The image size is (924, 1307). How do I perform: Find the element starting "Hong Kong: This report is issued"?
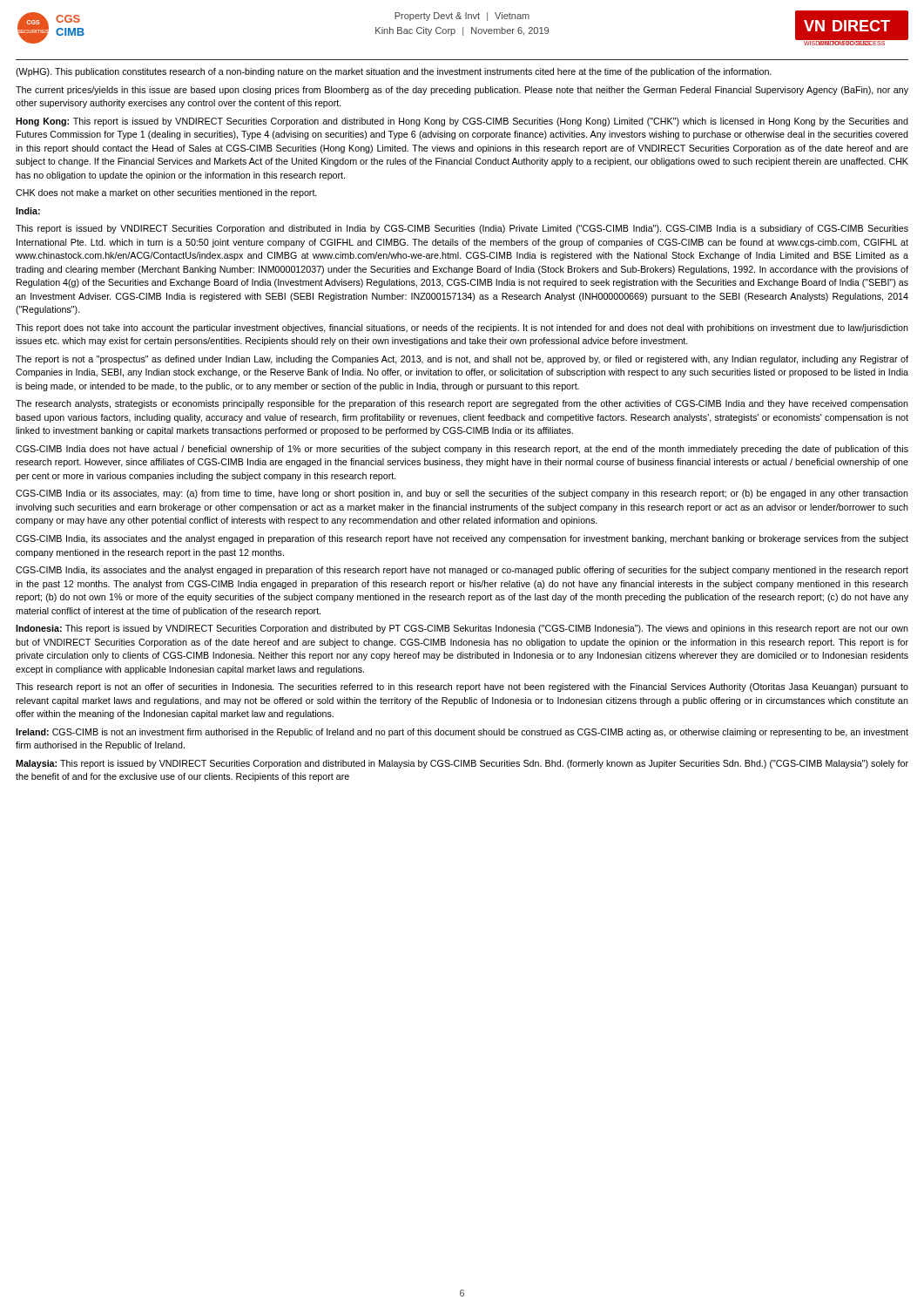[x=462, y=148]
